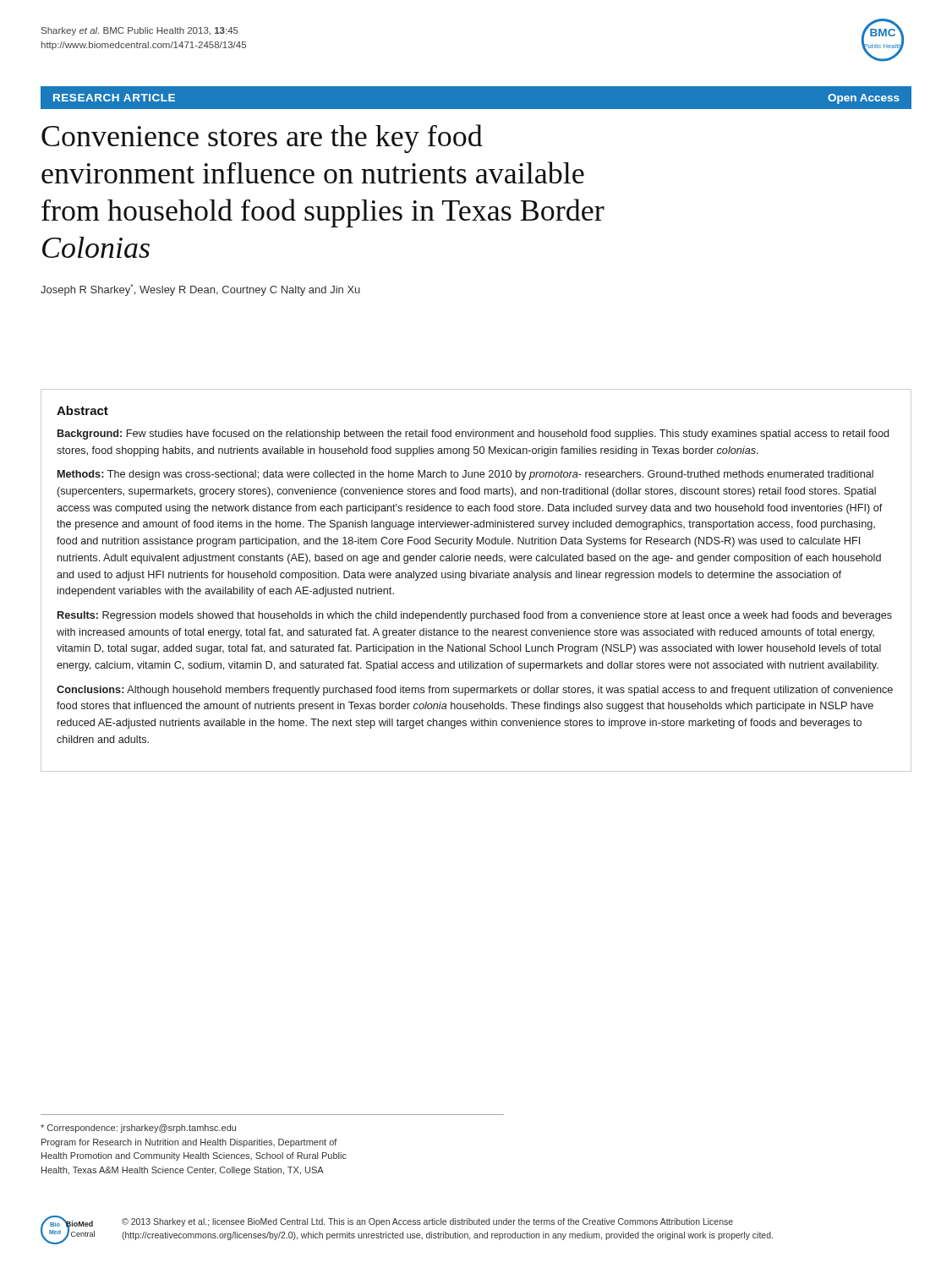The image size is (952, 1268).
Task: Find the text block starting "Methods: The design was cross-sectional; data"
Action: 469,533
